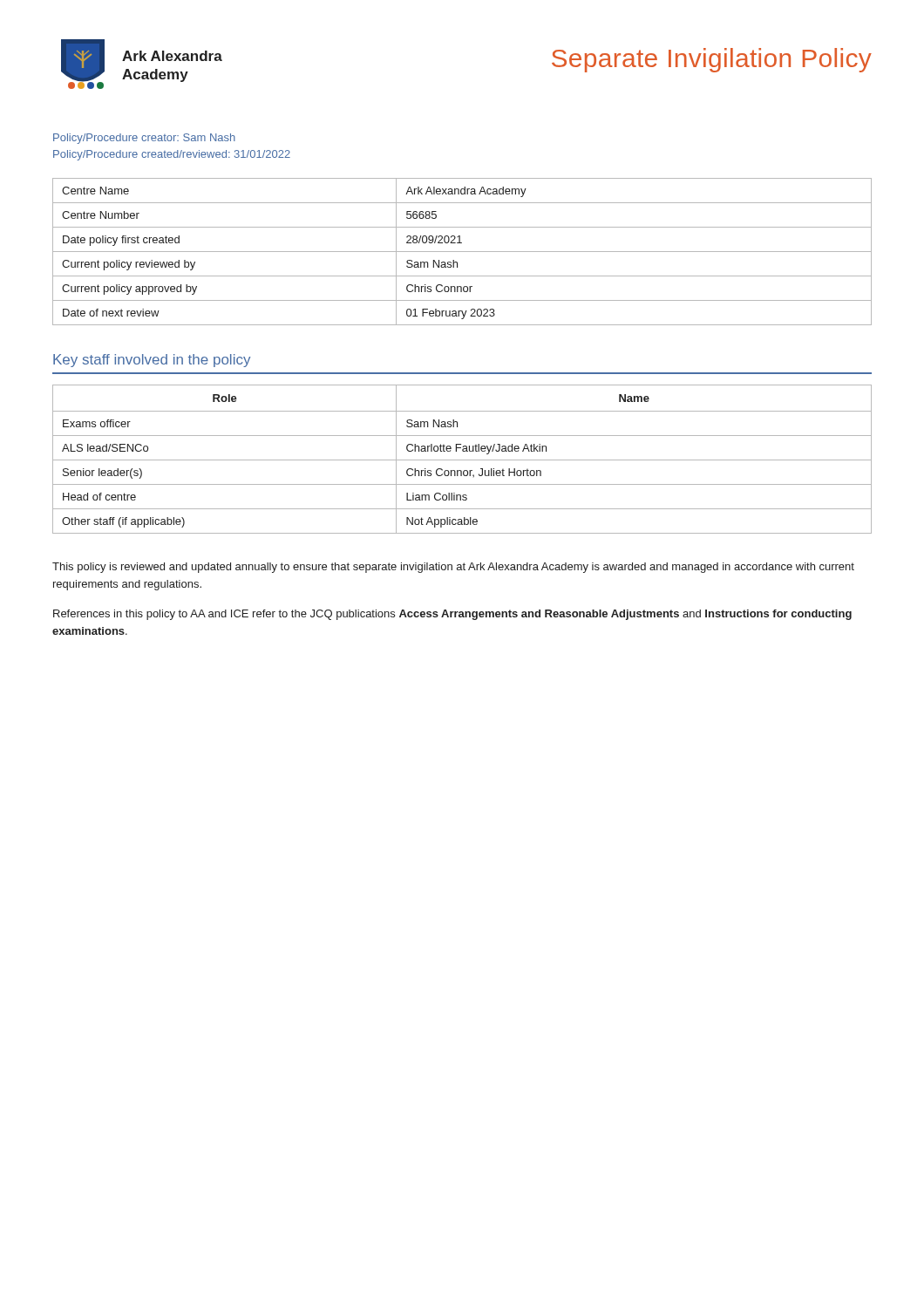Where is the passage that starts "This policy is reviewed and updated annually"?

(x=453, y=575)
